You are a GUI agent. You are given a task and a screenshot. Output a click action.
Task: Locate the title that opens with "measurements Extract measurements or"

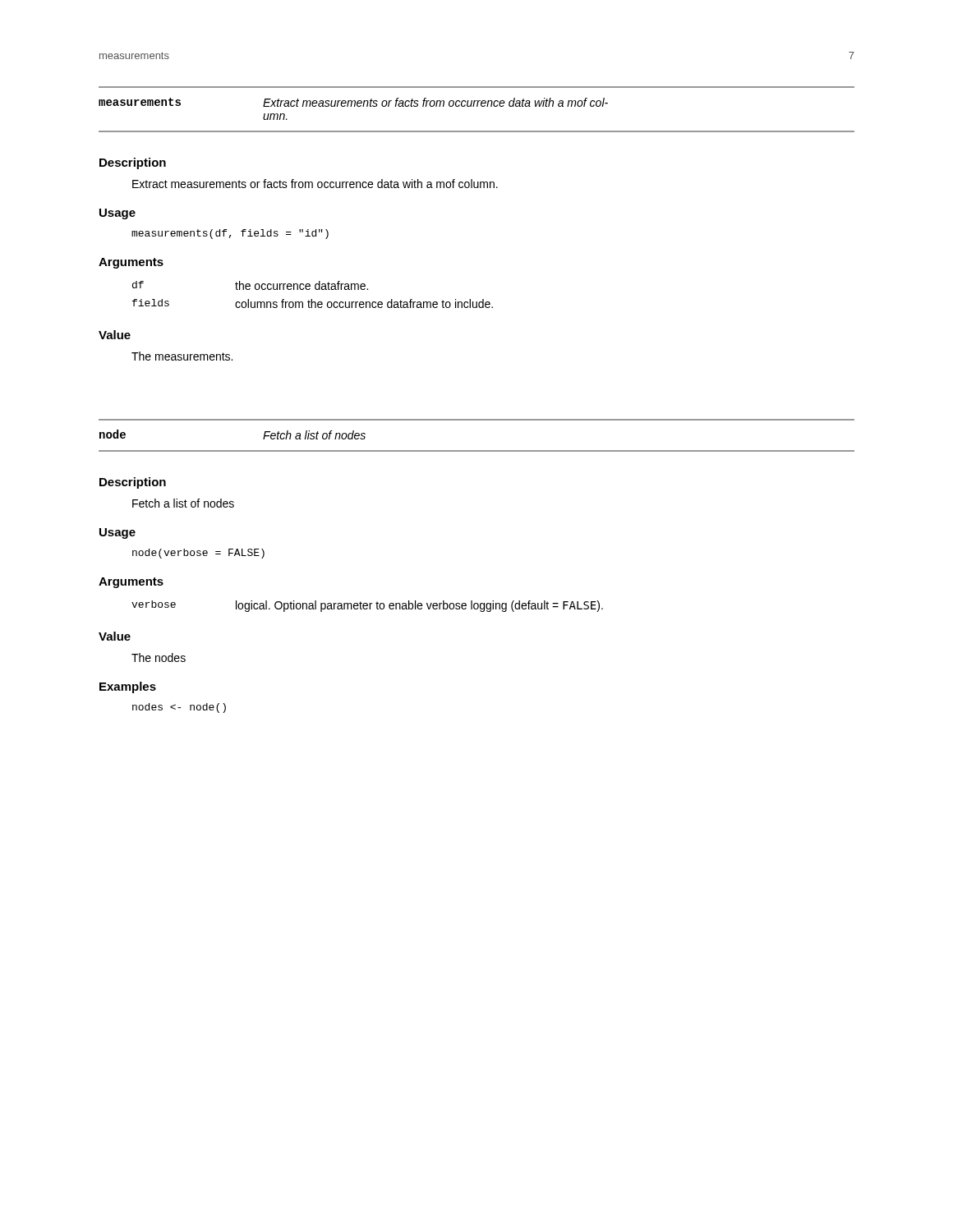(x=353, y=109)
